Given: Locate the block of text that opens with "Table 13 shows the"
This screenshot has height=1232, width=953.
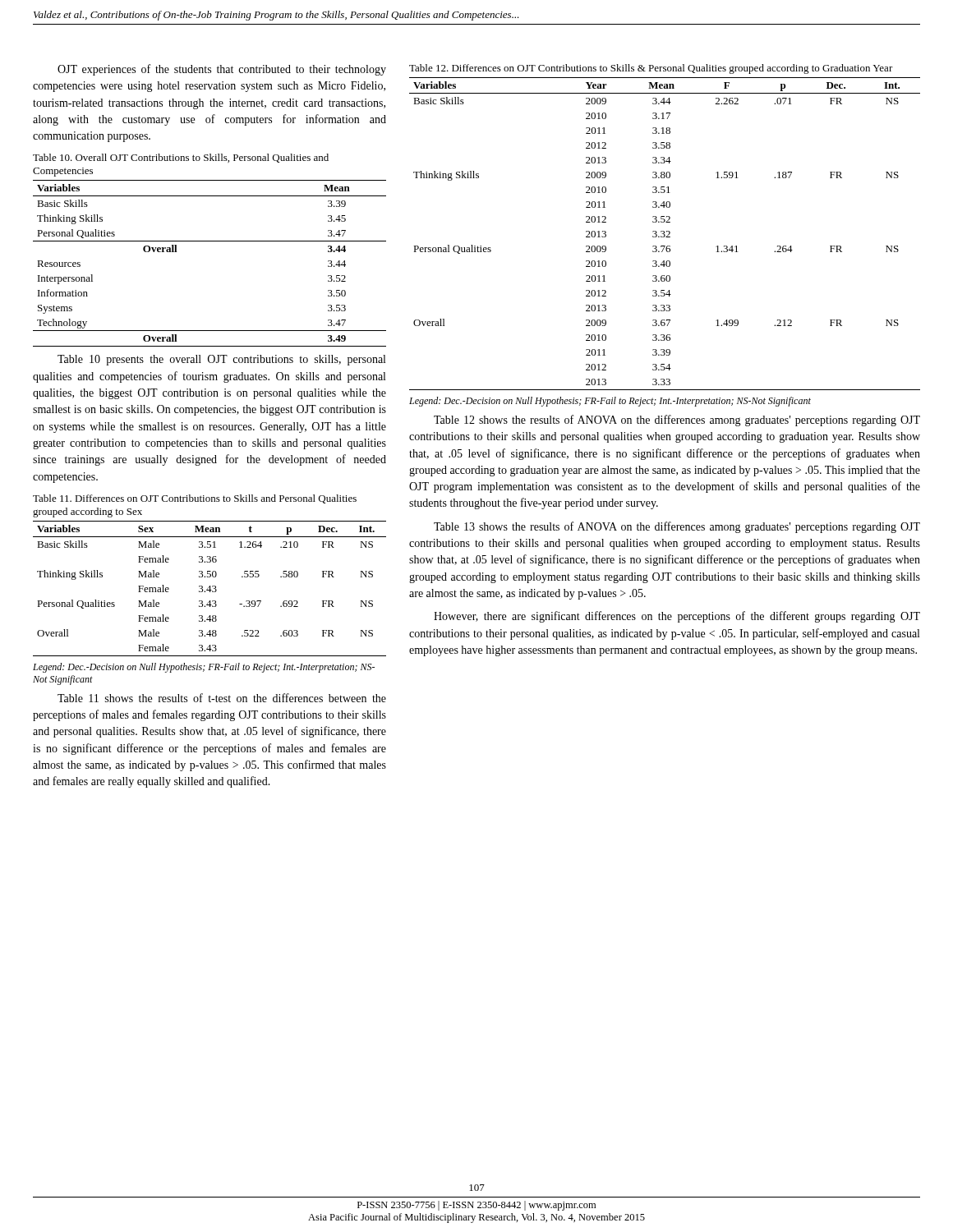Looking at the screenshot, I should click(x=665, y=561).
